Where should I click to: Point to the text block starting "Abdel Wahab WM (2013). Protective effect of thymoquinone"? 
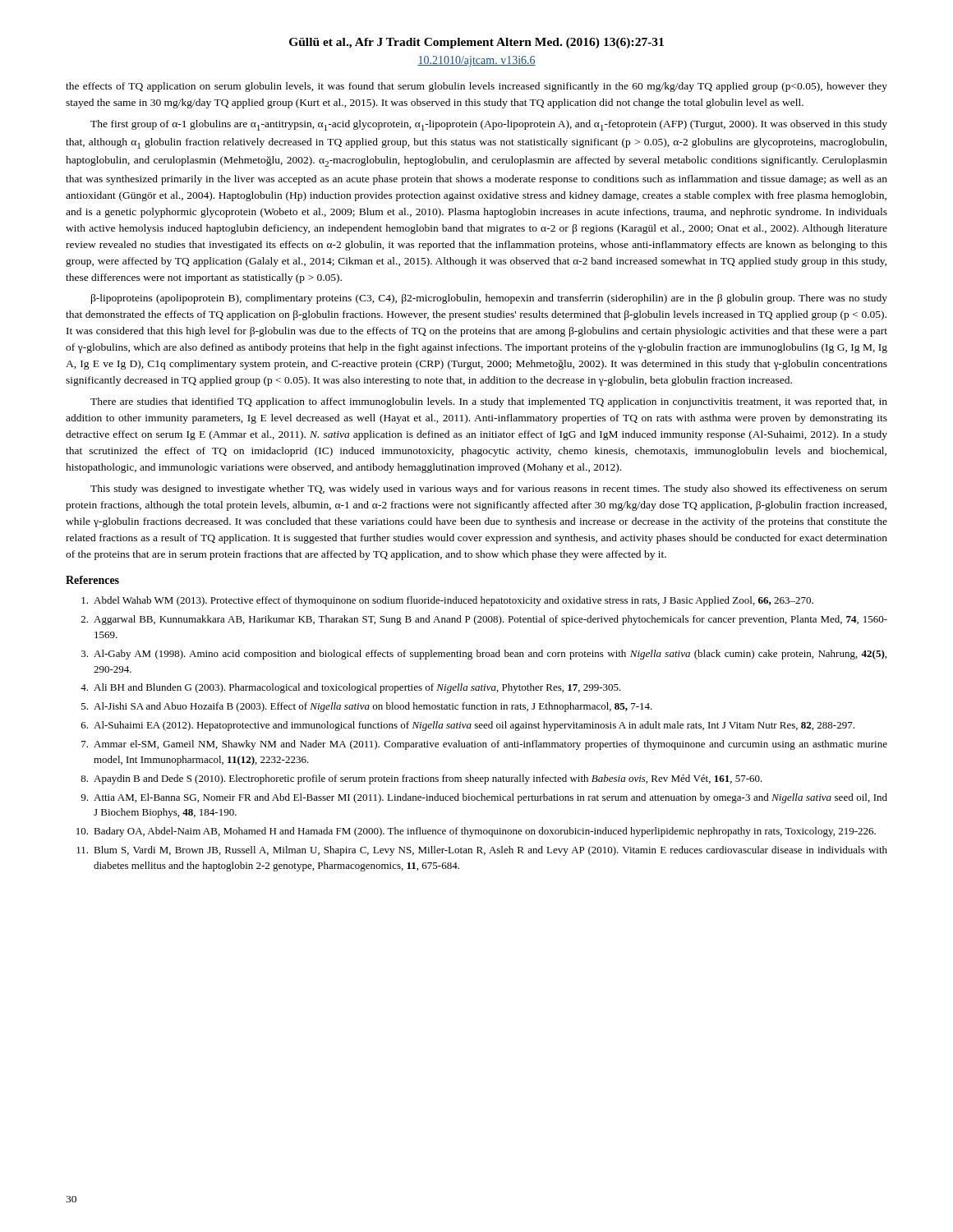tap(476, 601)
